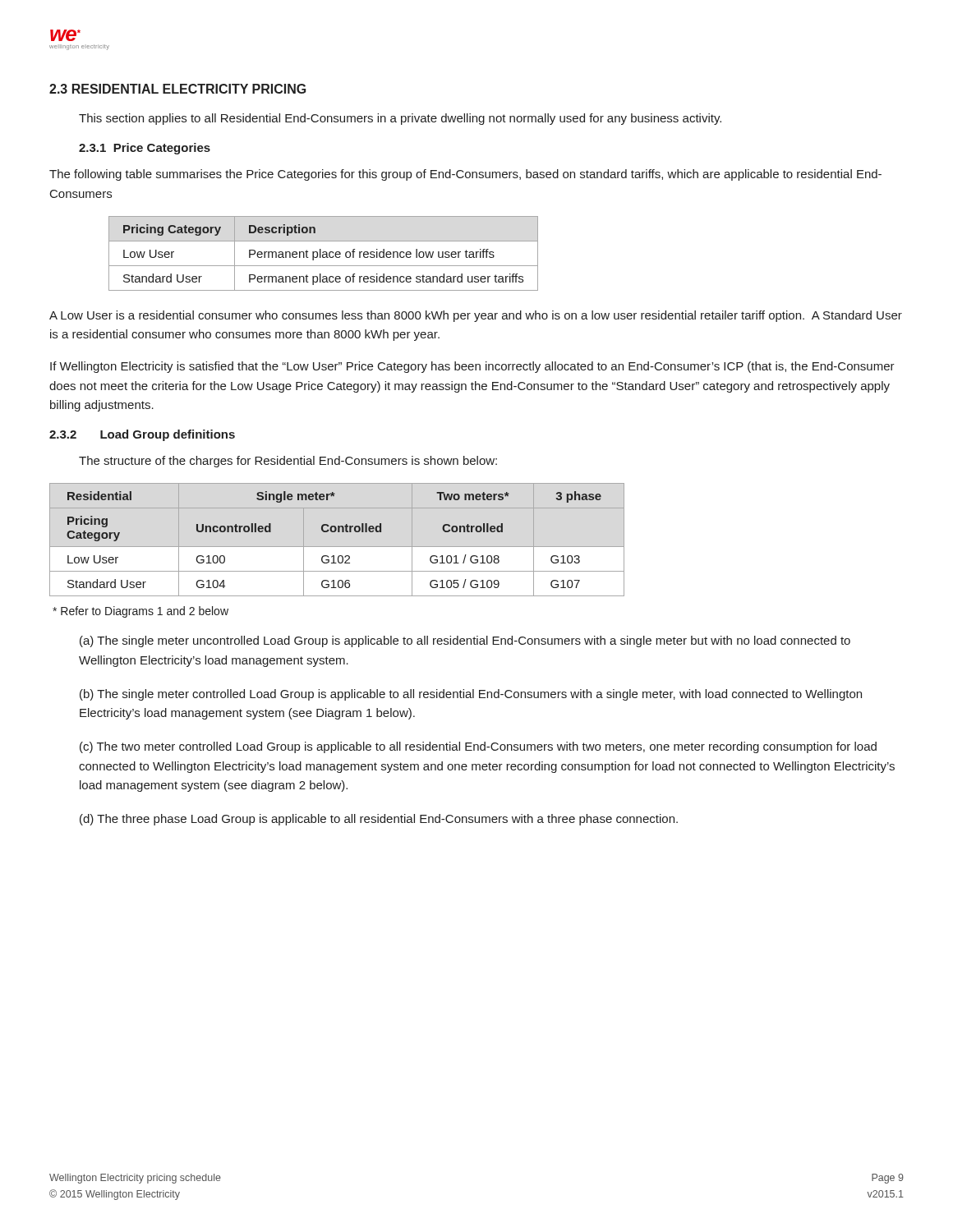The height and width of the screenshot is (1232, 953).
Task: Click on the block starting "A Low User is a residential consumer"
Action: click(x=476, y=324)
